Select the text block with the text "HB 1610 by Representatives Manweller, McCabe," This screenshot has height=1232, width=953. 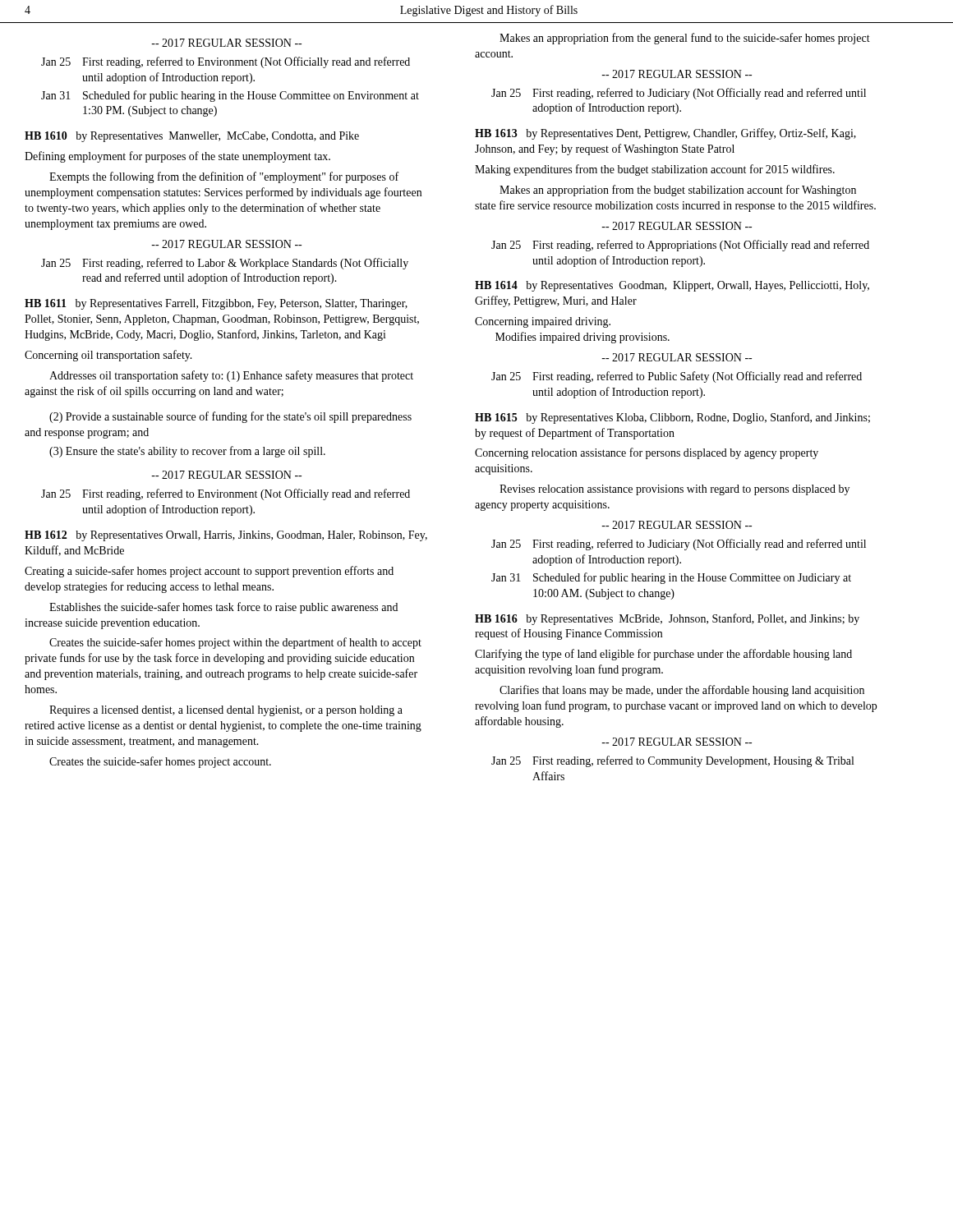click(x=227, y=208)
